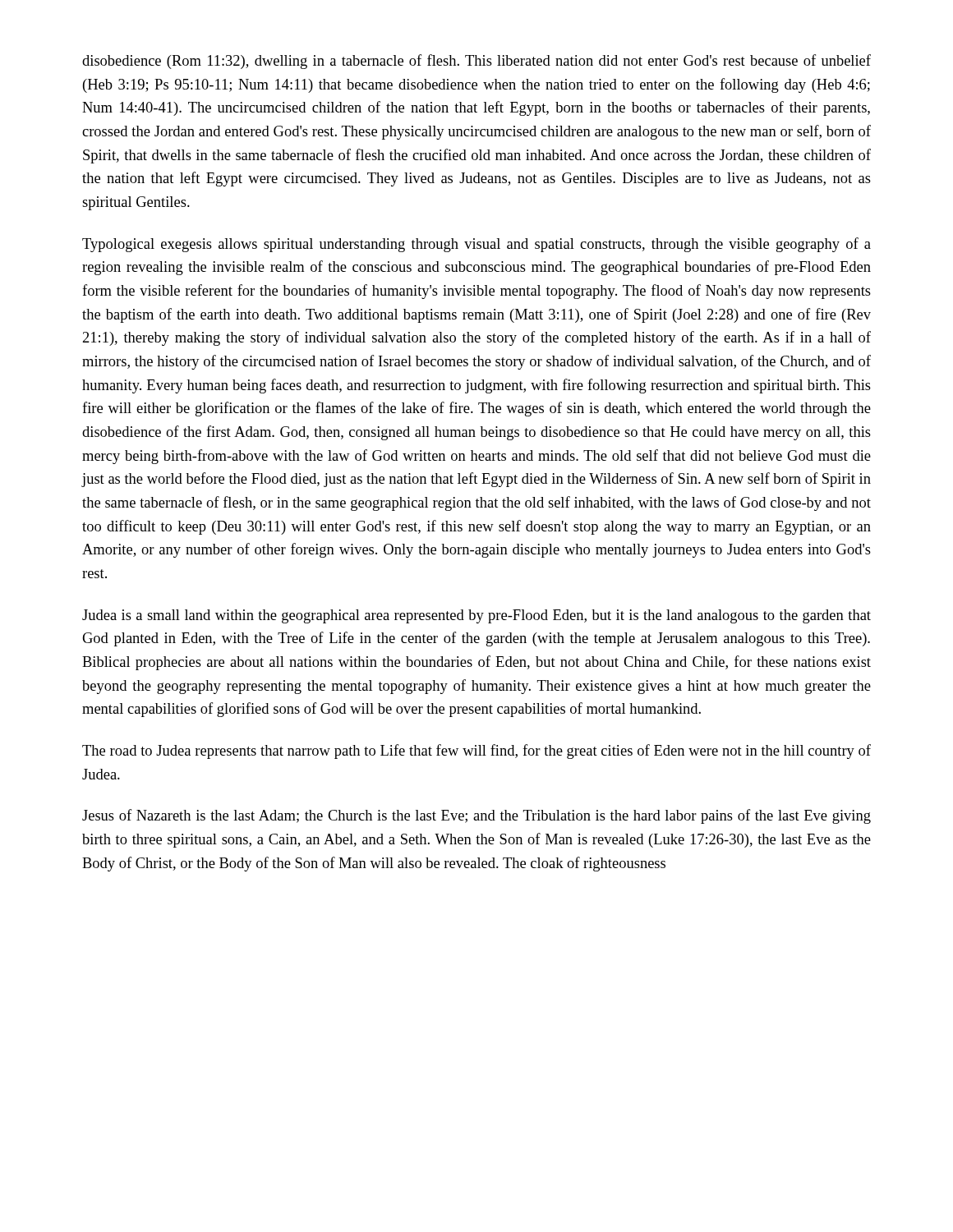Click the passage that begins "Judea is a"
The height and width of the screenshot is (1232, 953).
(476, 662)
